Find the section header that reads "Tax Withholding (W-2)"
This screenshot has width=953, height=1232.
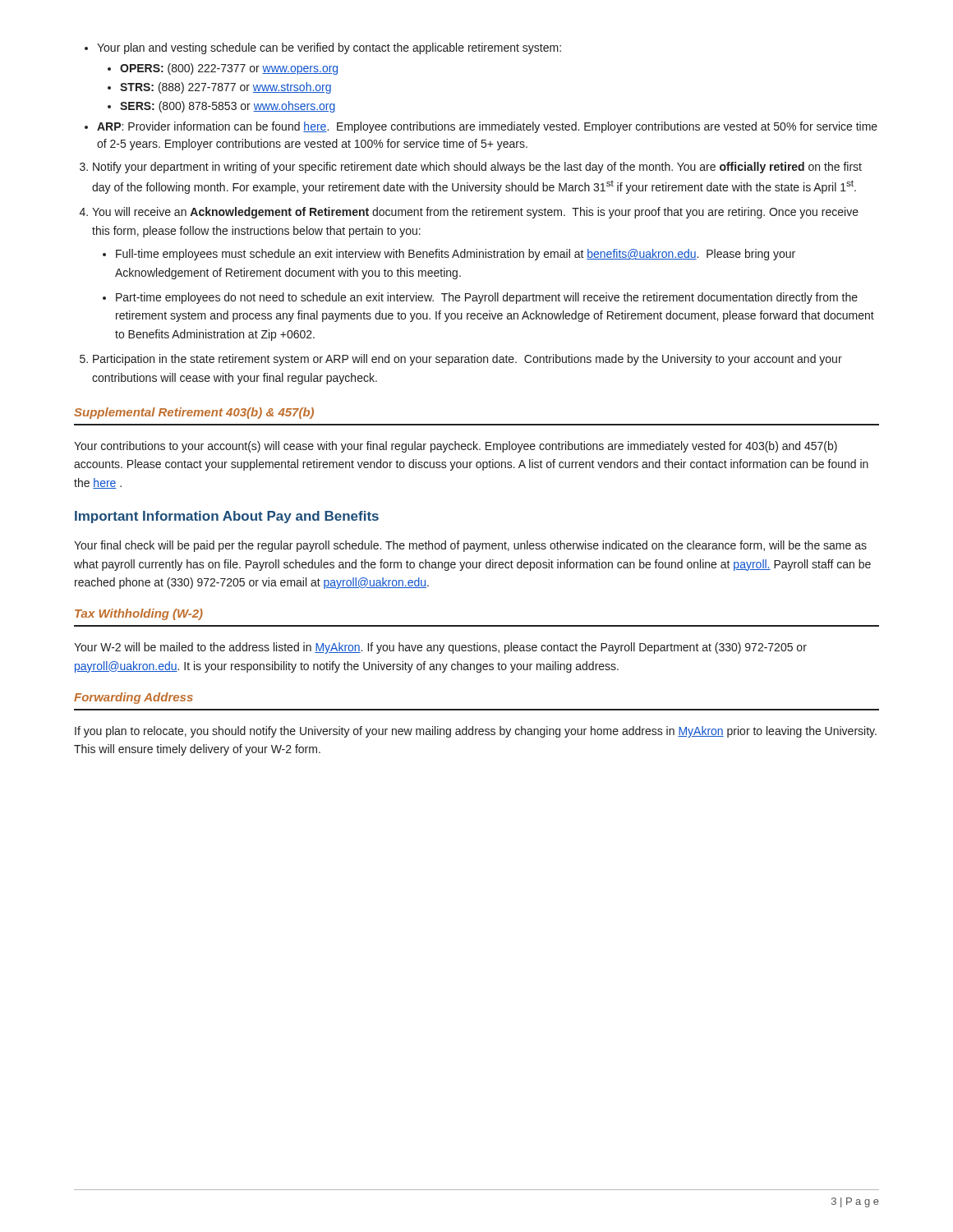tap(476, 617)
